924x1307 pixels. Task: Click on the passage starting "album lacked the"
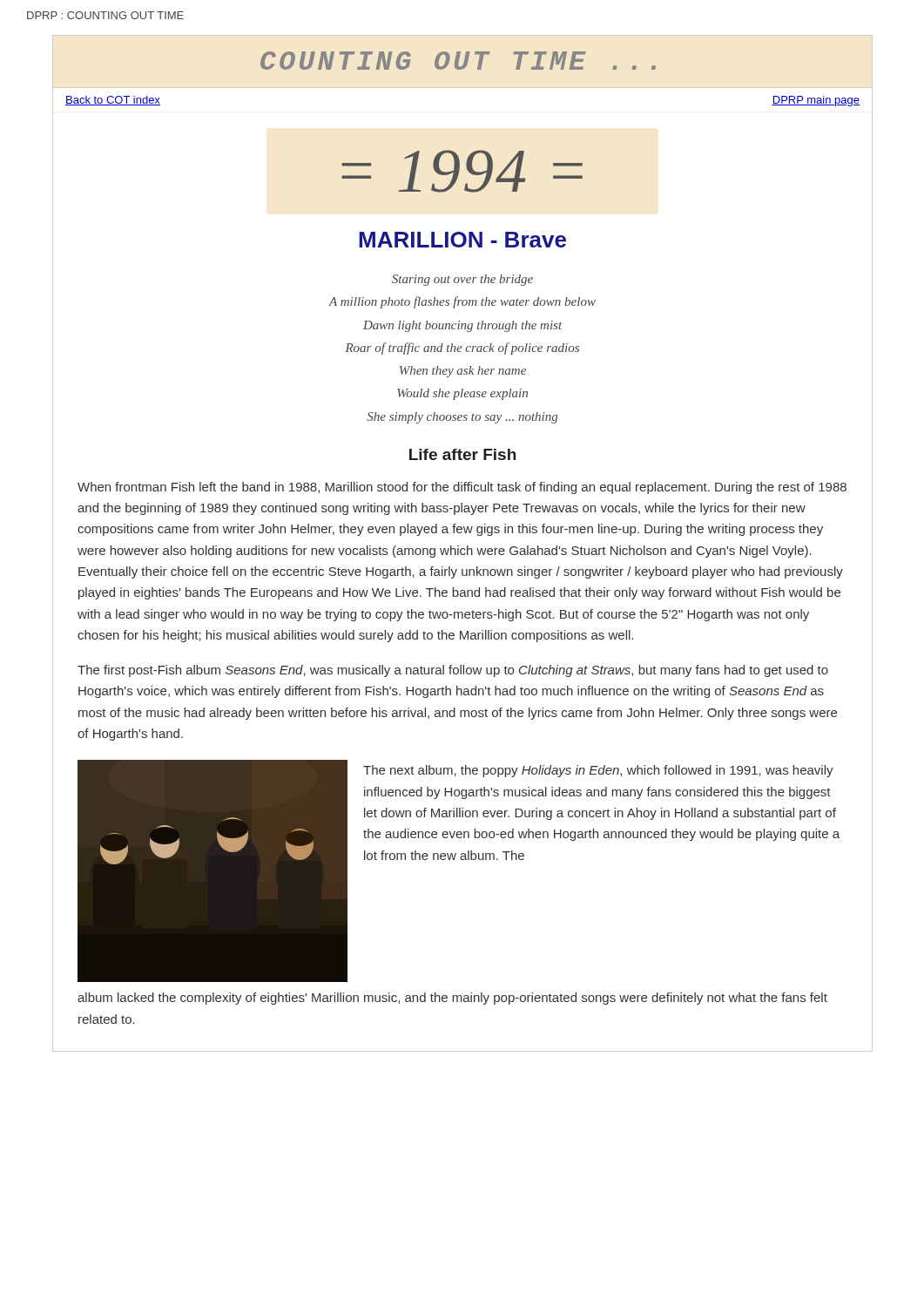[x=452, y=1008]
